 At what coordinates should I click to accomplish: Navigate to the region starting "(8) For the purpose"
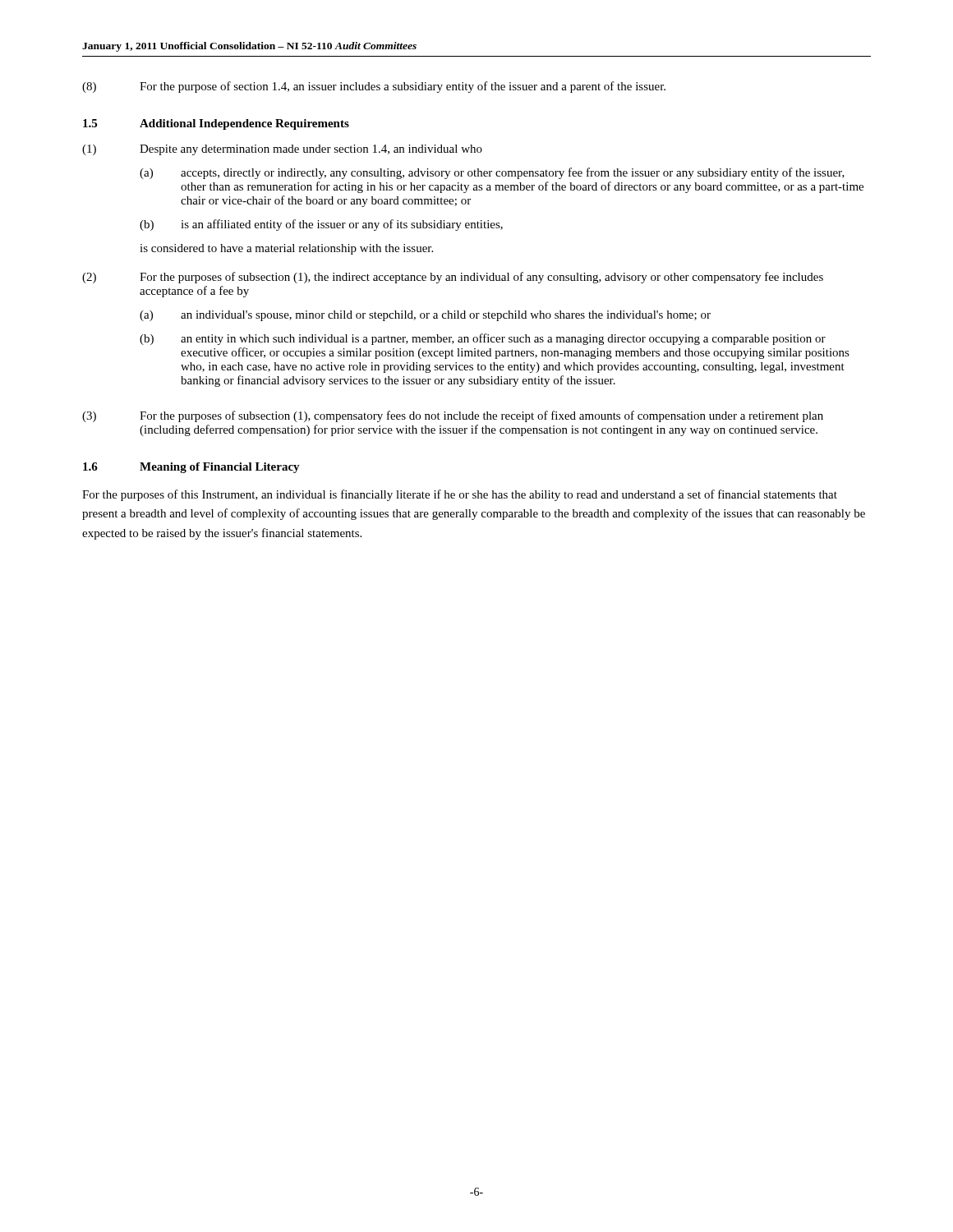pos(476,87)
